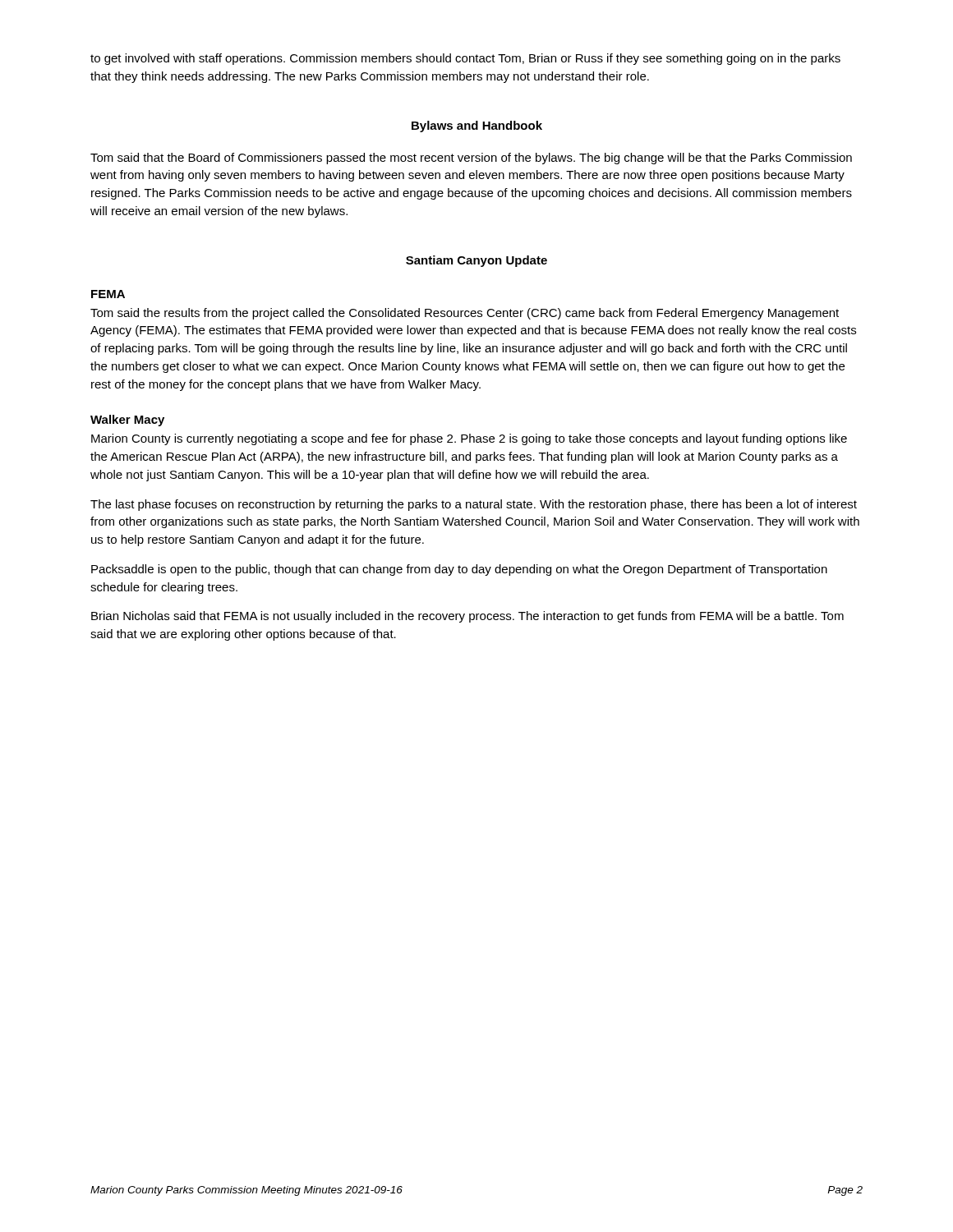Locate the region starting "Tom said the results"
The image size is (953, 1232).
point(473,348)
